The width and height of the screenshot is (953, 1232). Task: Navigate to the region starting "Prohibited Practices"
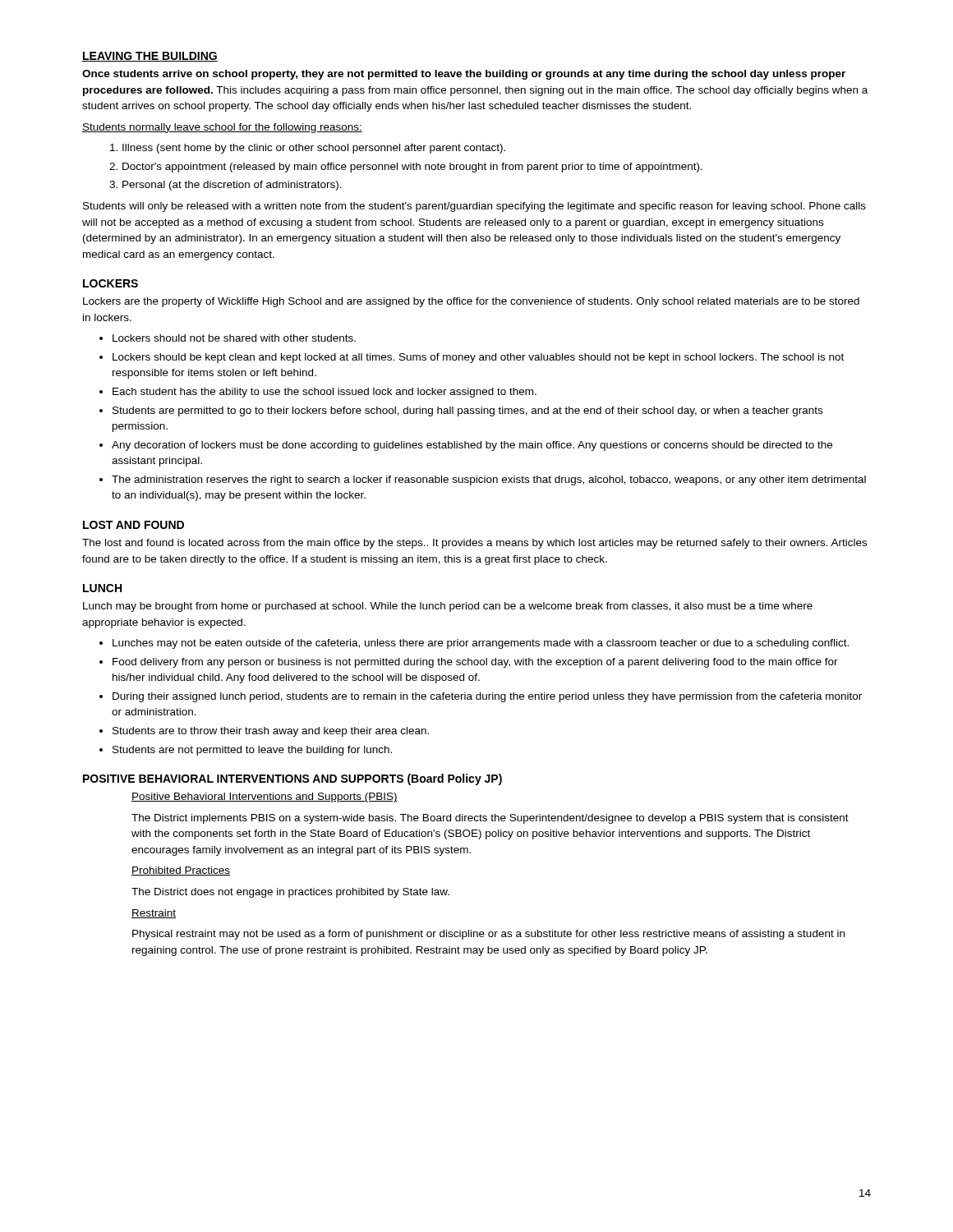[x=181, y=871]
